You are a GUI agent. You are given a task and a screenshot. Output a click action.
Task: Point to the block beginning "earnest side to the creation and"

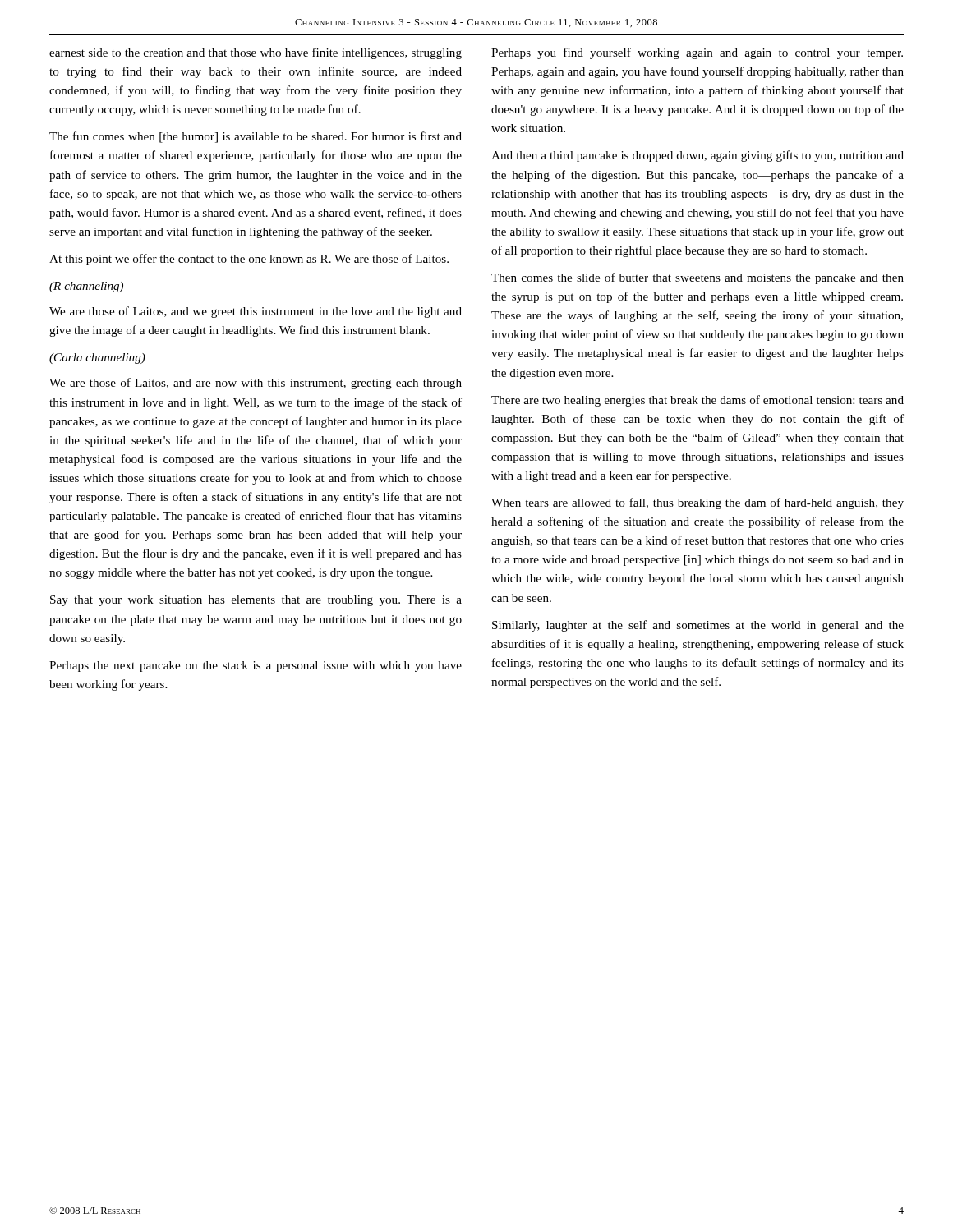pos(255,81)
